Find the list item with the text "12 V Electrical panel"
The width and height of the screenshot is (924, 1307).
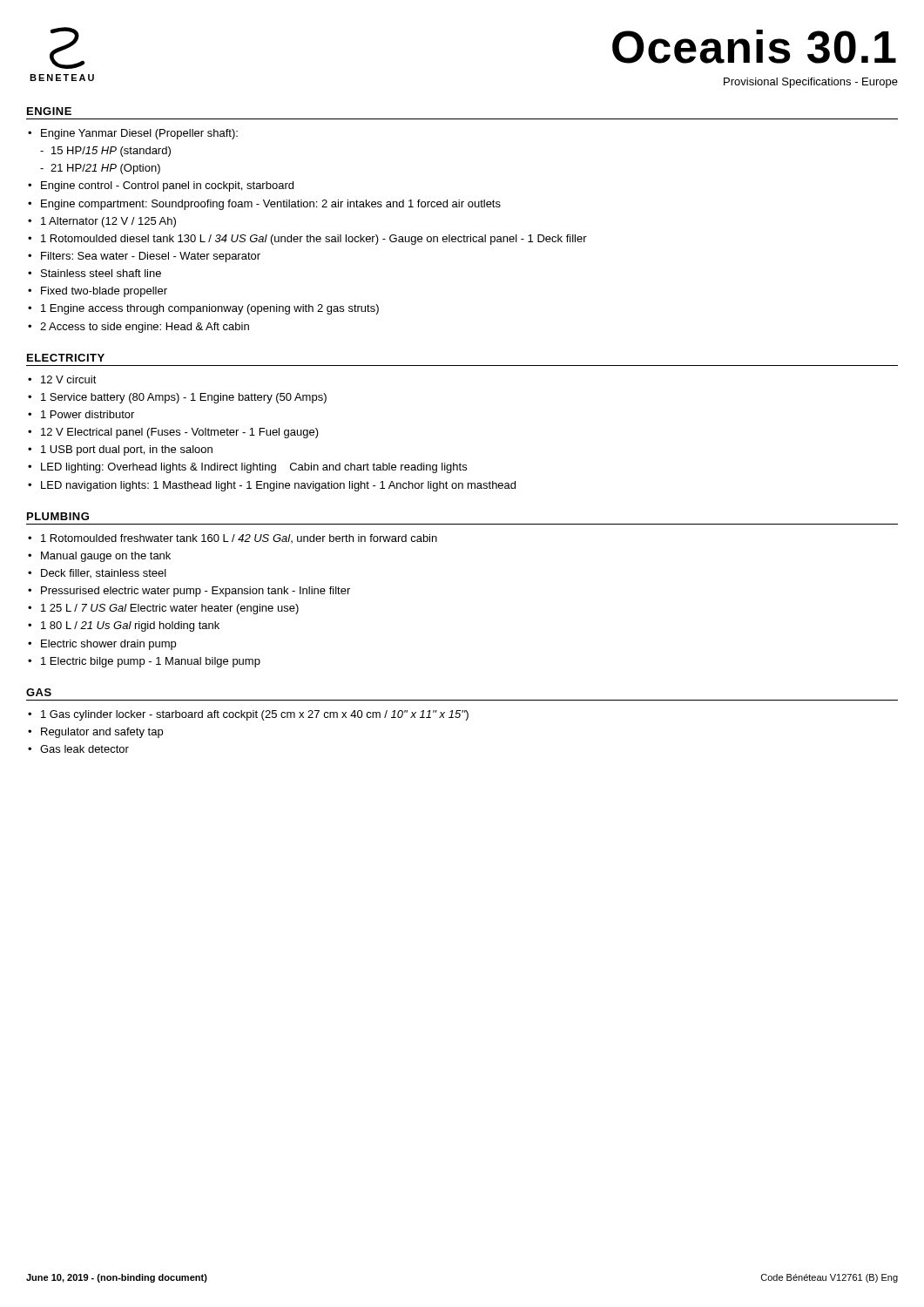coord(179,432)
